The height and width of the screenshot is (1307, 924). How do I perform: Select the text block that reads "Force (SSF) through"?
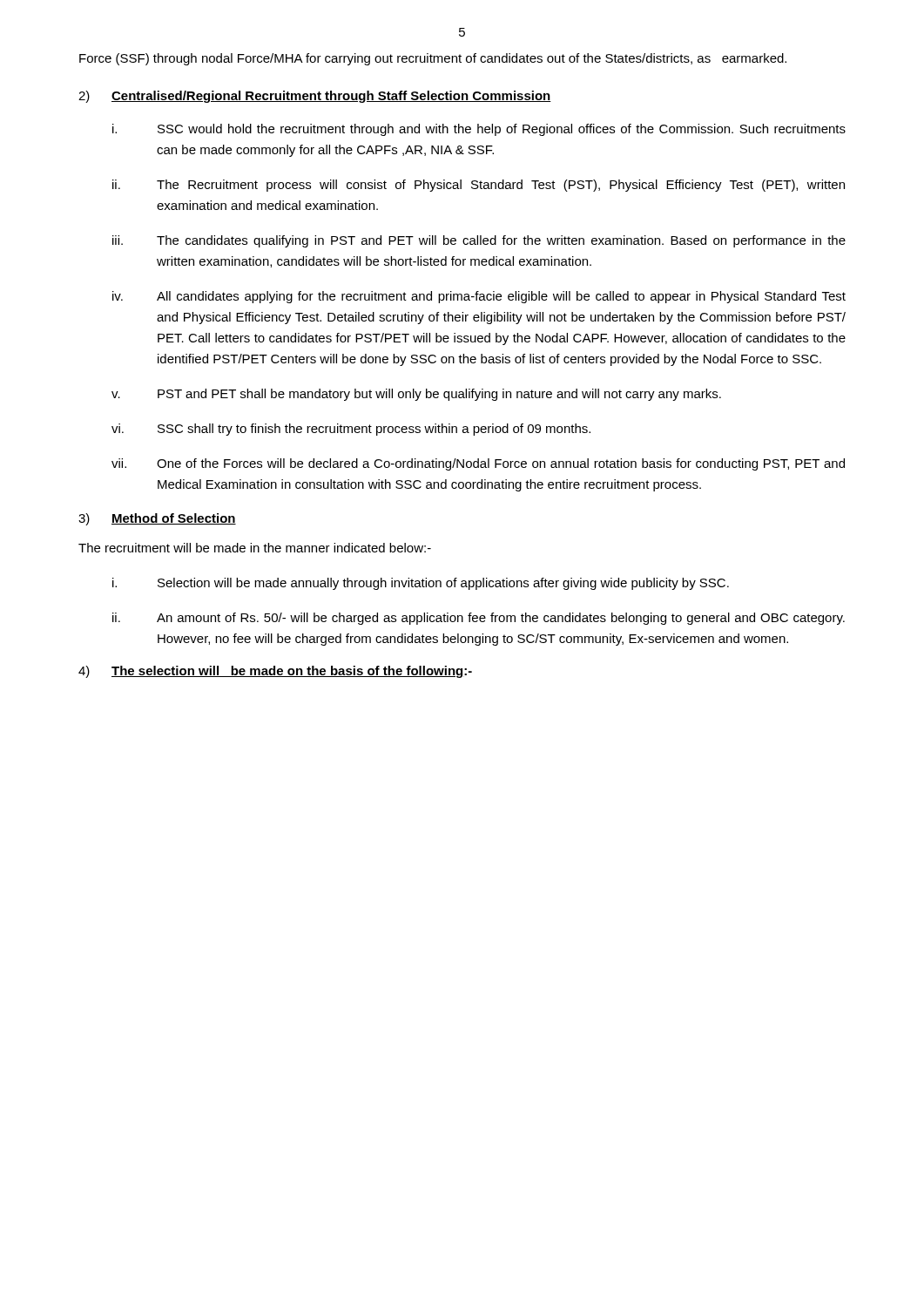pyautogui.click(x=433, y=58)
